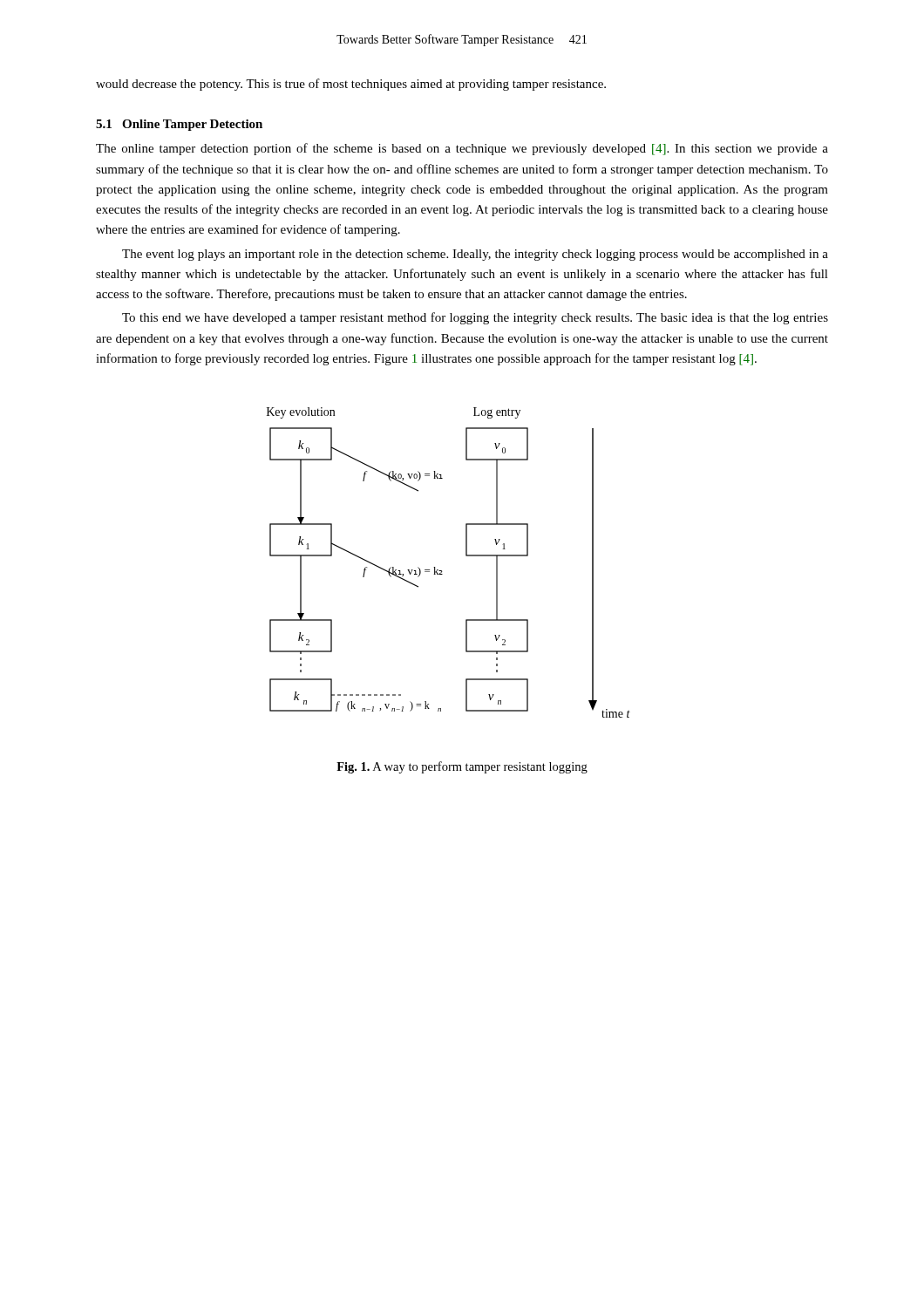This screenshot has width=924, height=1308.
Task: Select the text starting "The event log plays an"
Action: pyautogui.click(x=462, y=274)
